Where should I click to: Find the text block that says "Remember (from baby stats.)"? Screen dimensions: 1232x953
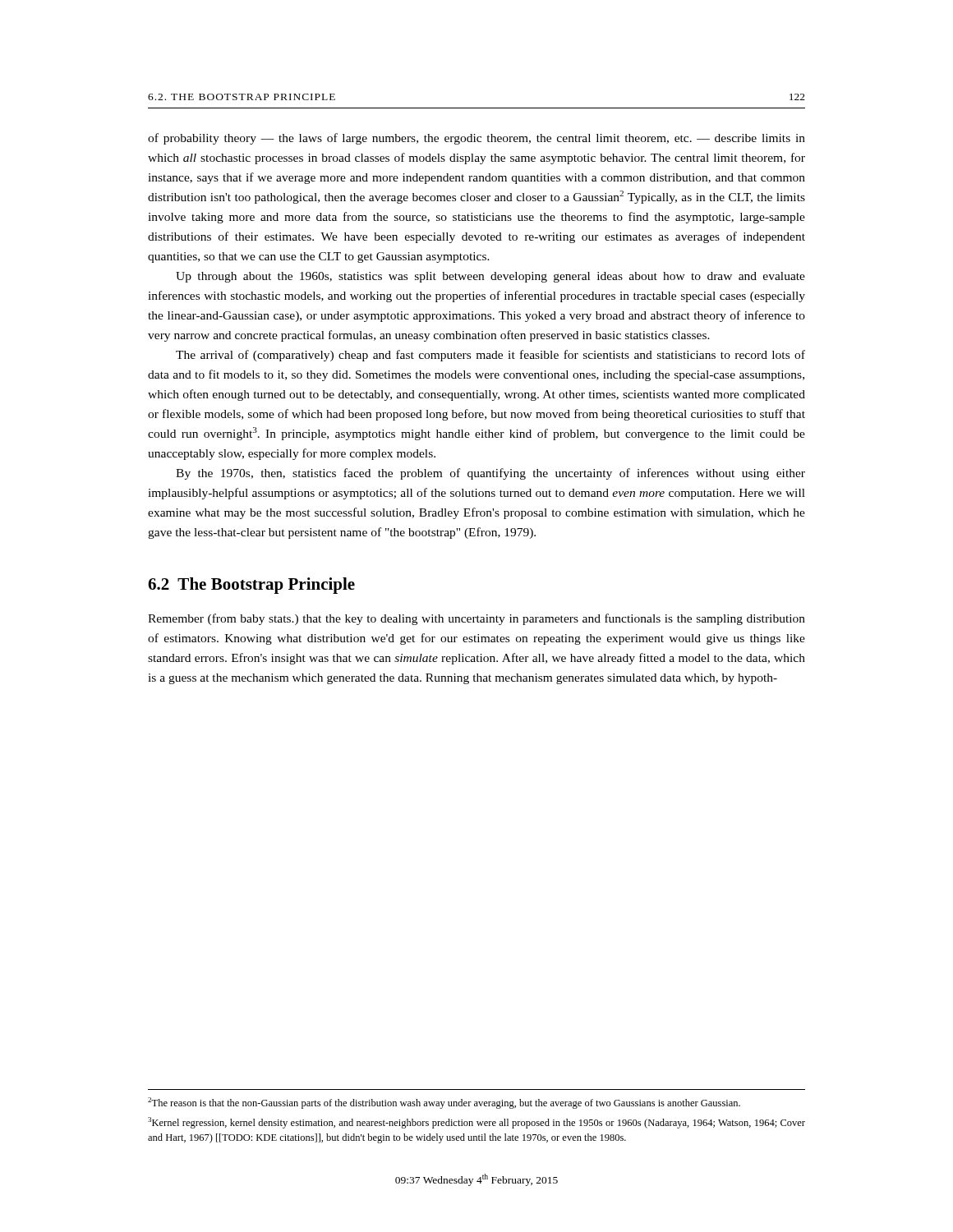476,648
